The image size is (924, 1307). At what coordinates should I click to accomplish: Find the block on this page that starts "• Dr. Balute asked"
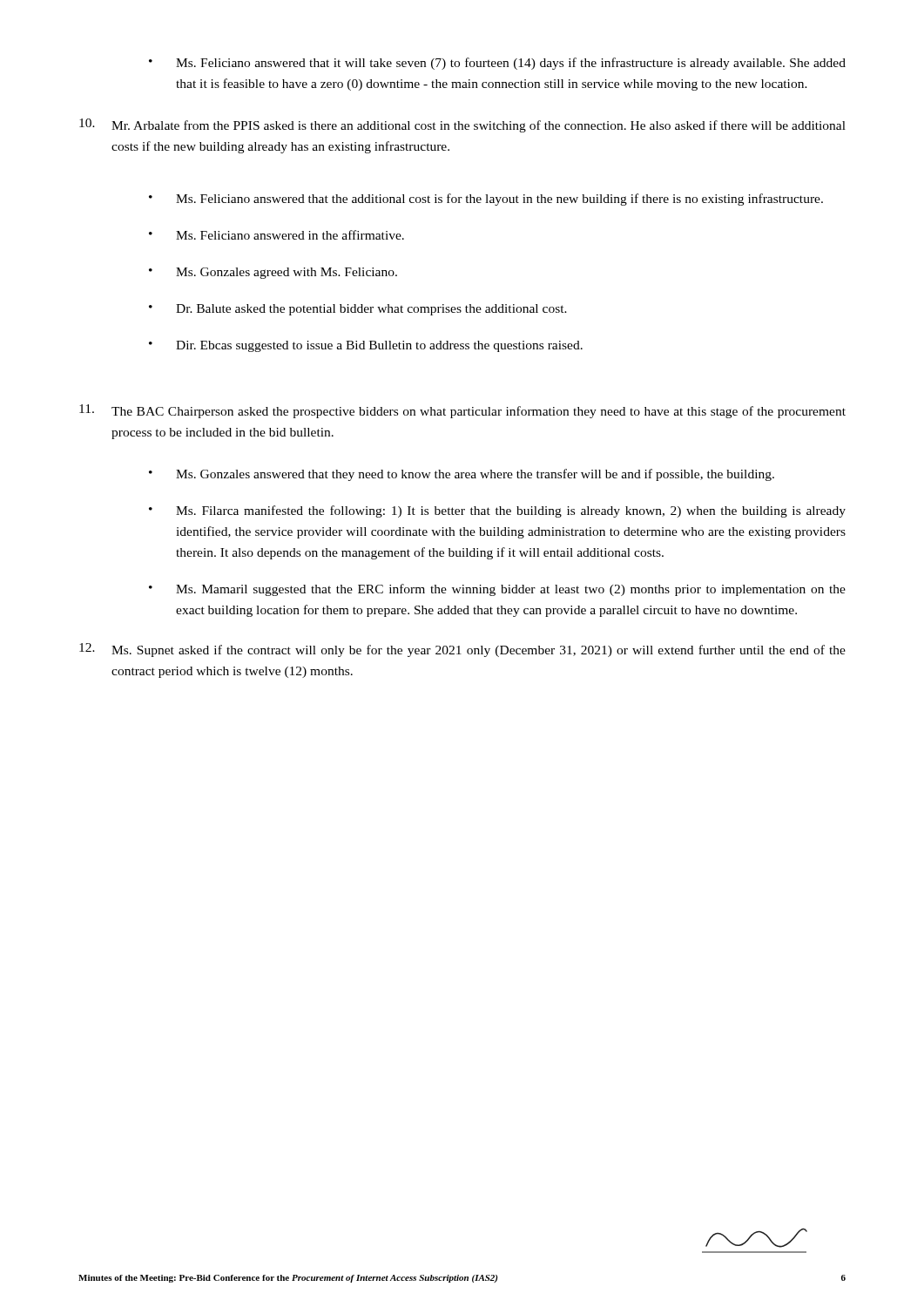[x=497, y=309]
